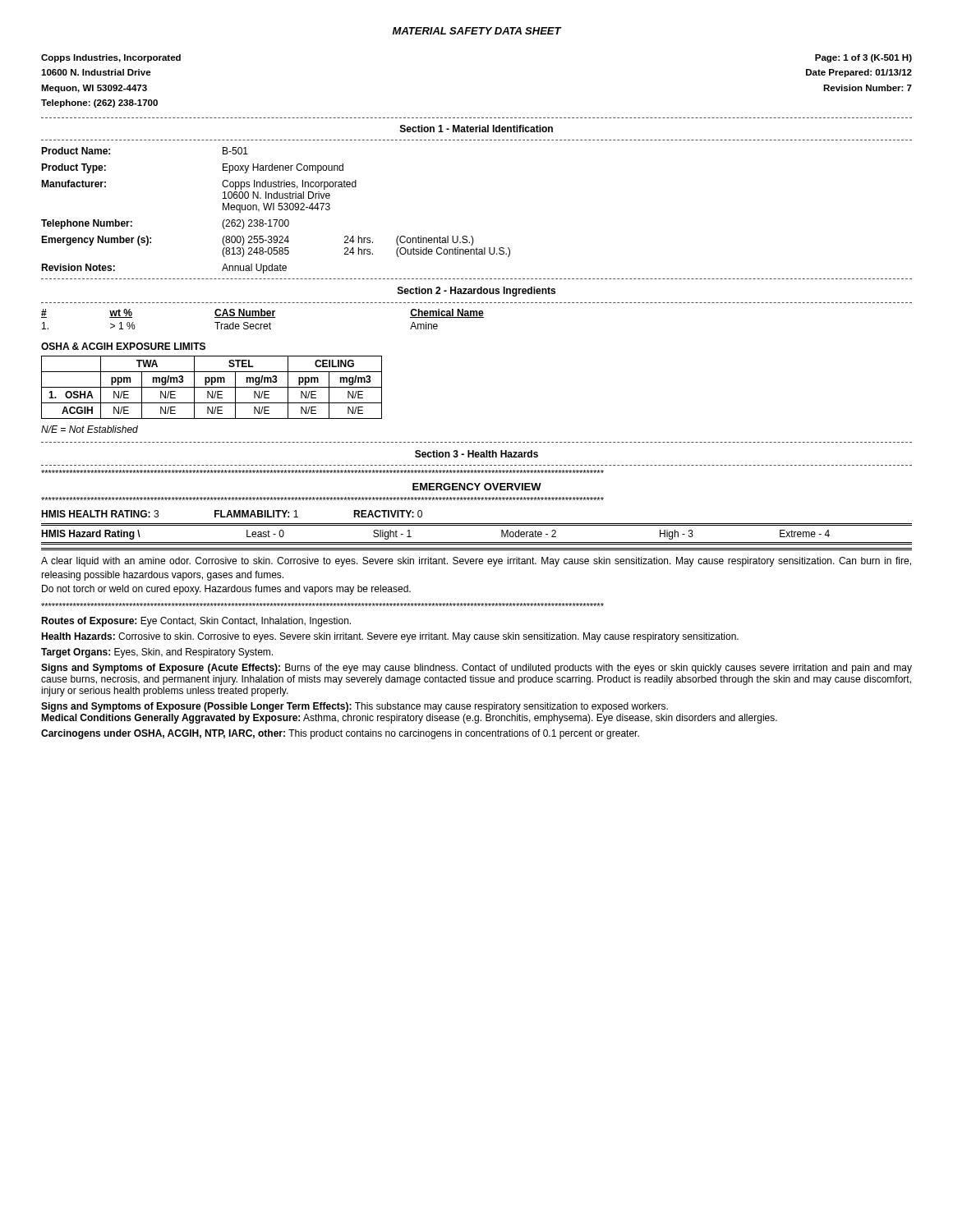Find the element starting "N/E = Not Established"
Screen dimensions: 1232x953
pos(89,429)
